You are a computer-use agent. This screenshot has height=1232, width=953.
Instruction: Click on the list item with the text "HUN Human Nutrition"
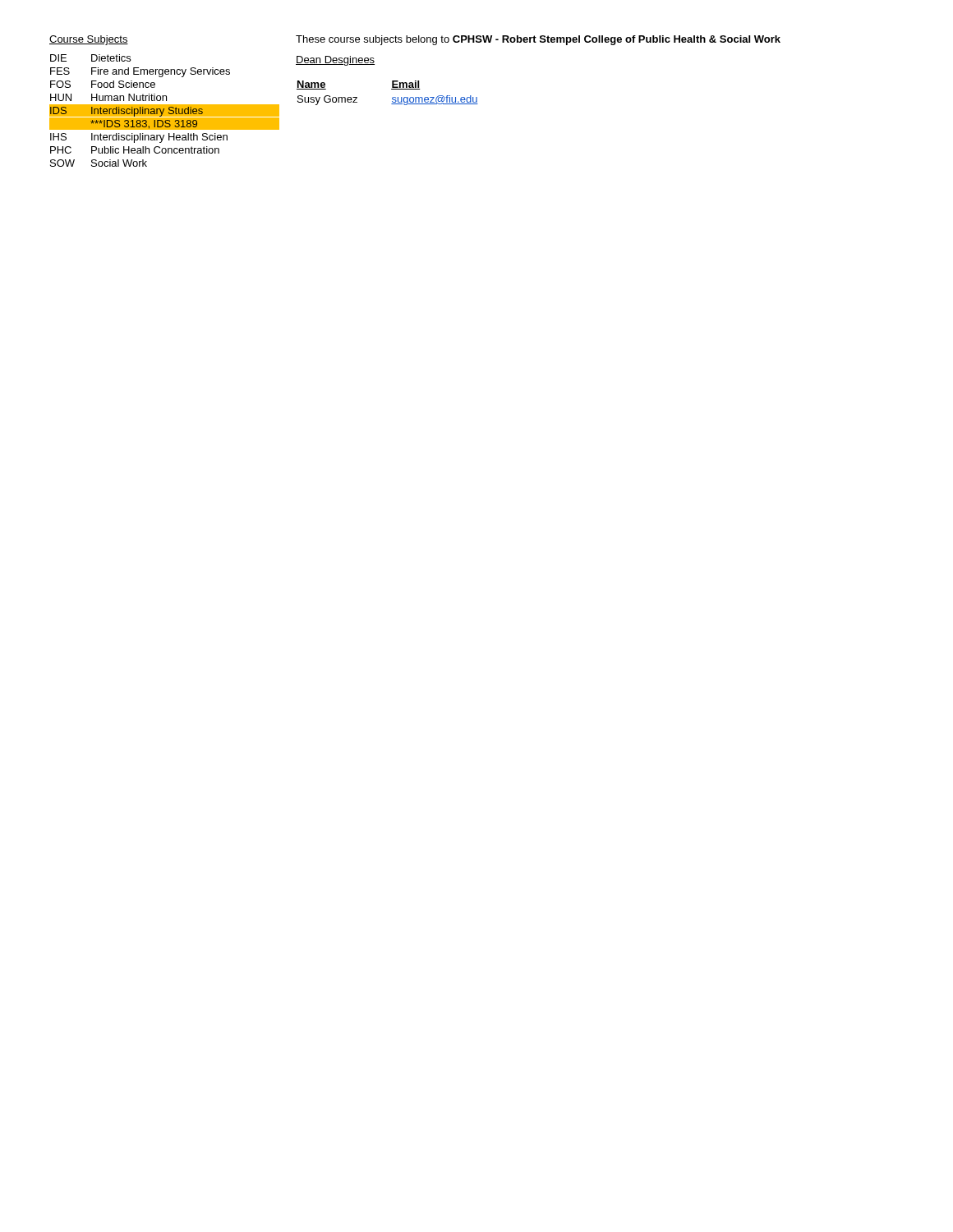tap(108, 97)
